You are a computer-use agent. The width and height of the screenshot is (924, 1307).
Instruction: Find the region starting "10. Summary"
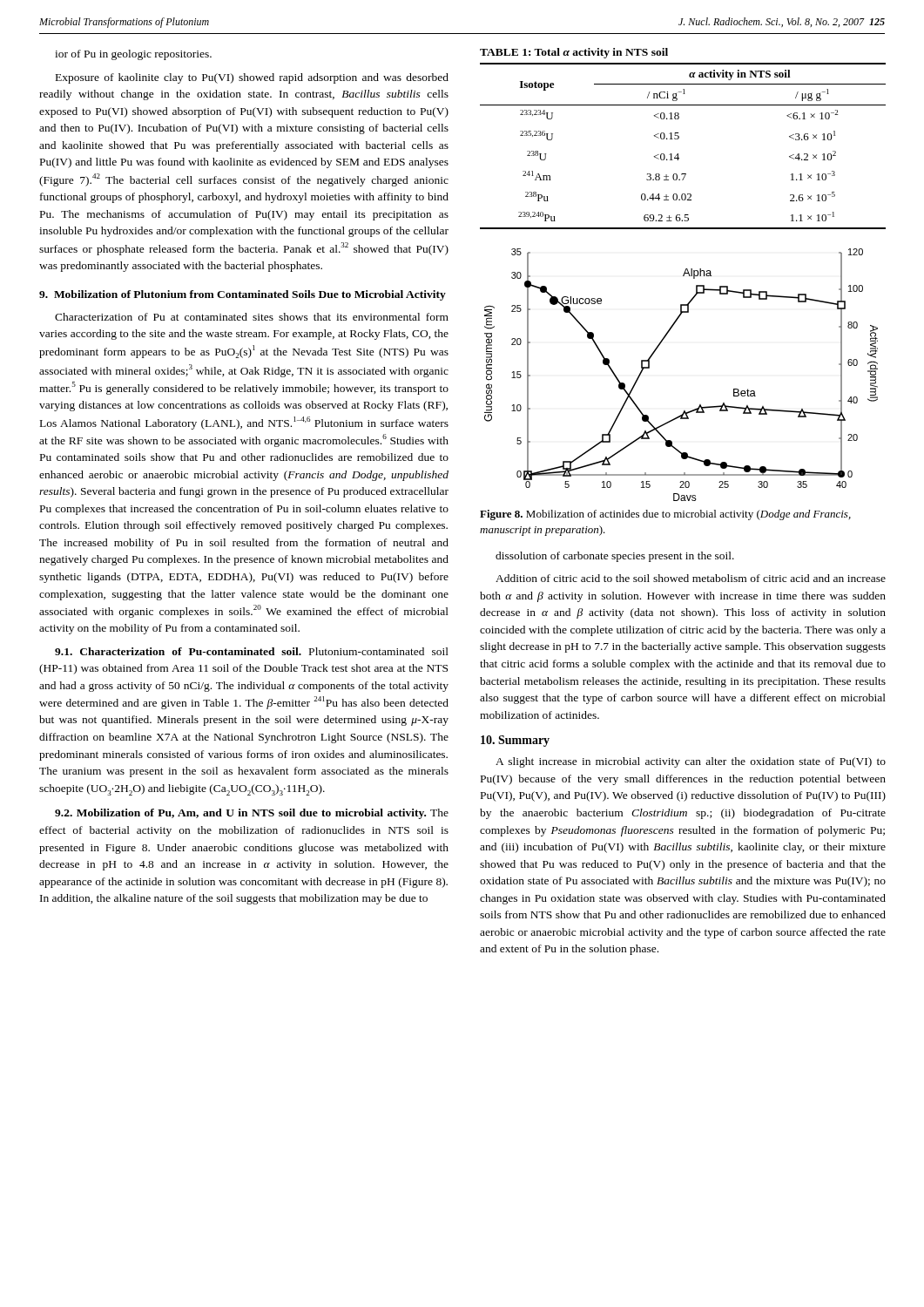(x=515, y=740)
